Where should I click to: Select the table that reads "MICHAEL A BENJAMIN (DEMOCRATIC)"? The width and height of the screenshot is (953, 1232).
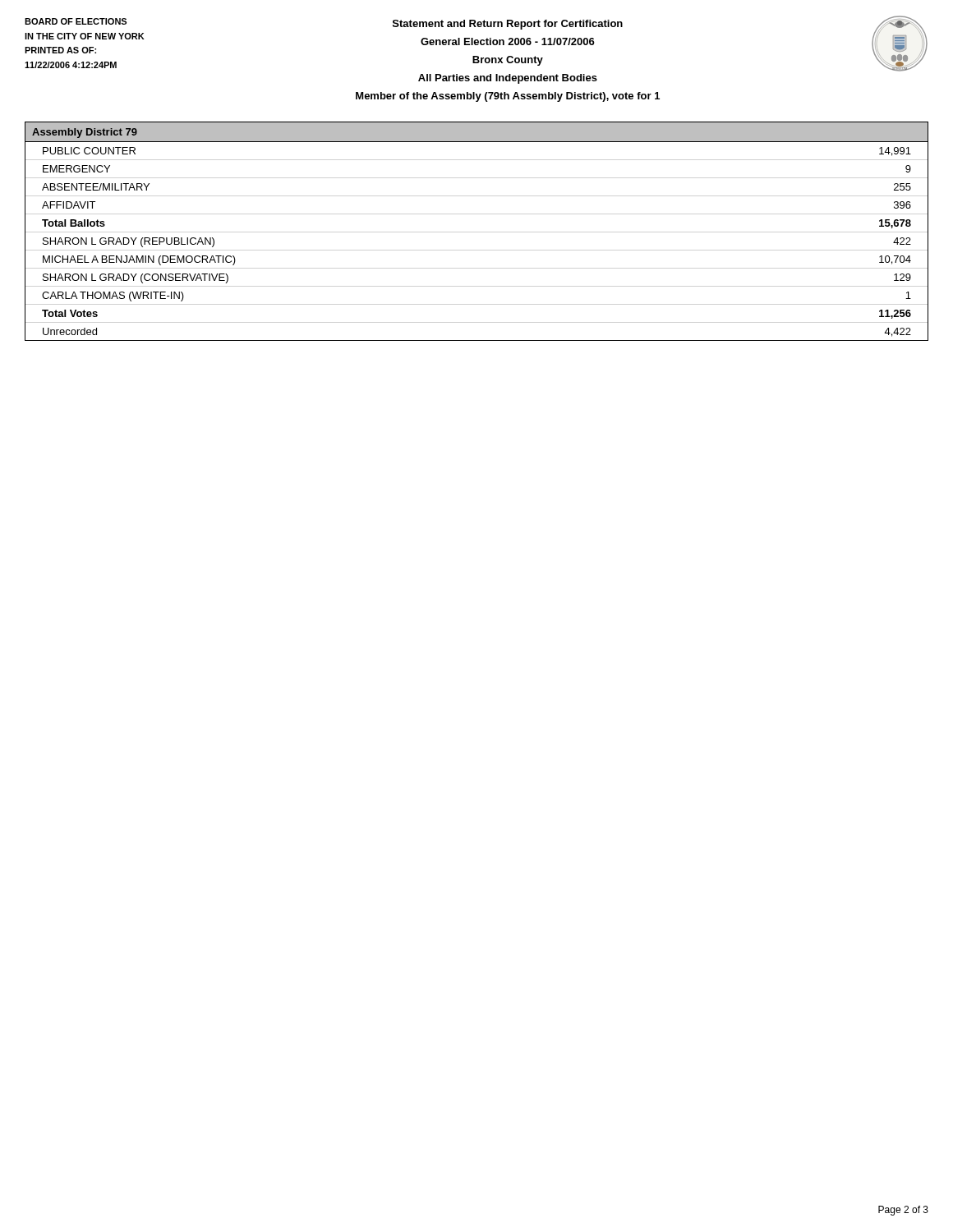click(476, 241)
